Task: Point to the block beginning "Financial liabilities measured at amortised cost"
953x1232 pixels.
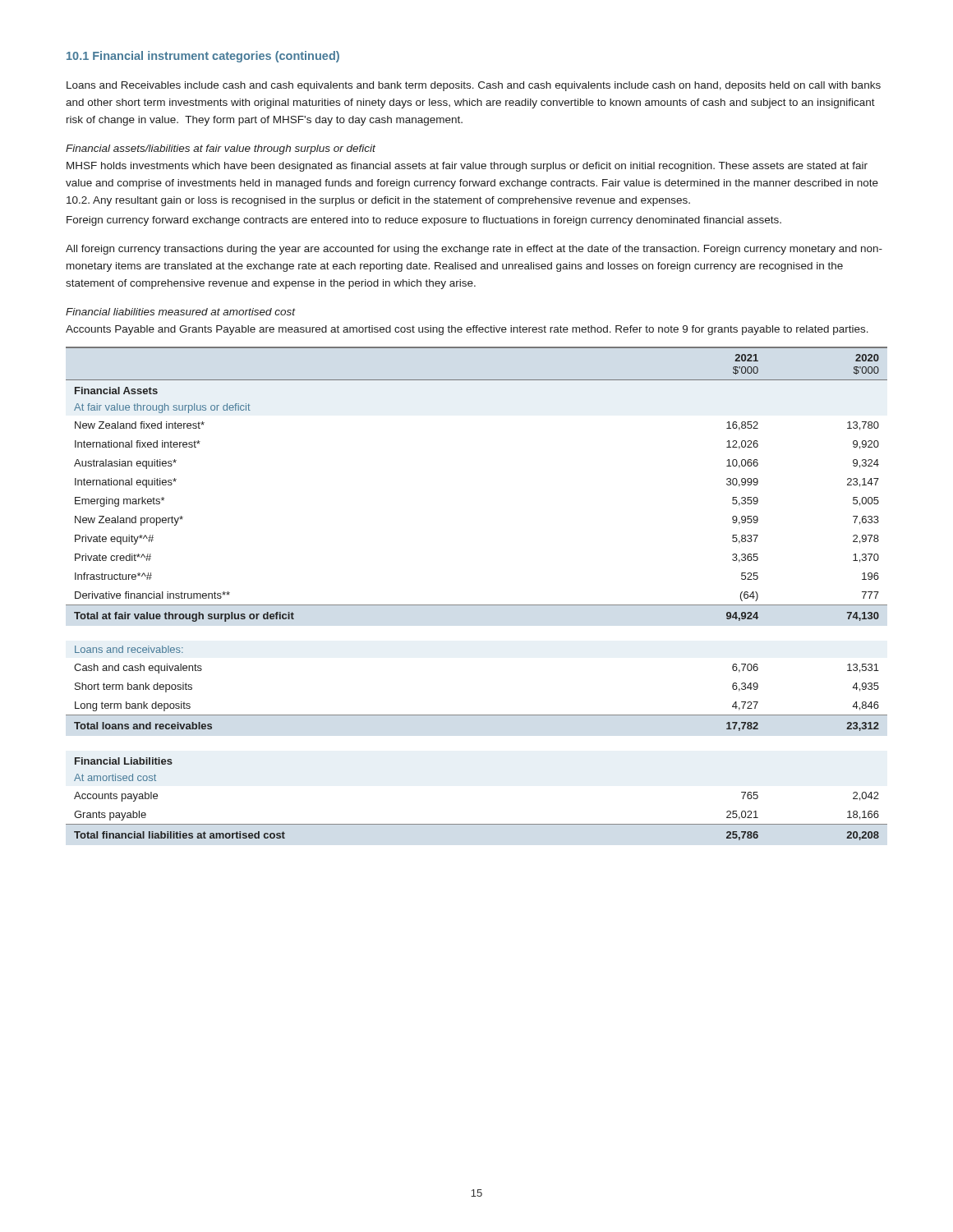Action: tap(467, 320)
